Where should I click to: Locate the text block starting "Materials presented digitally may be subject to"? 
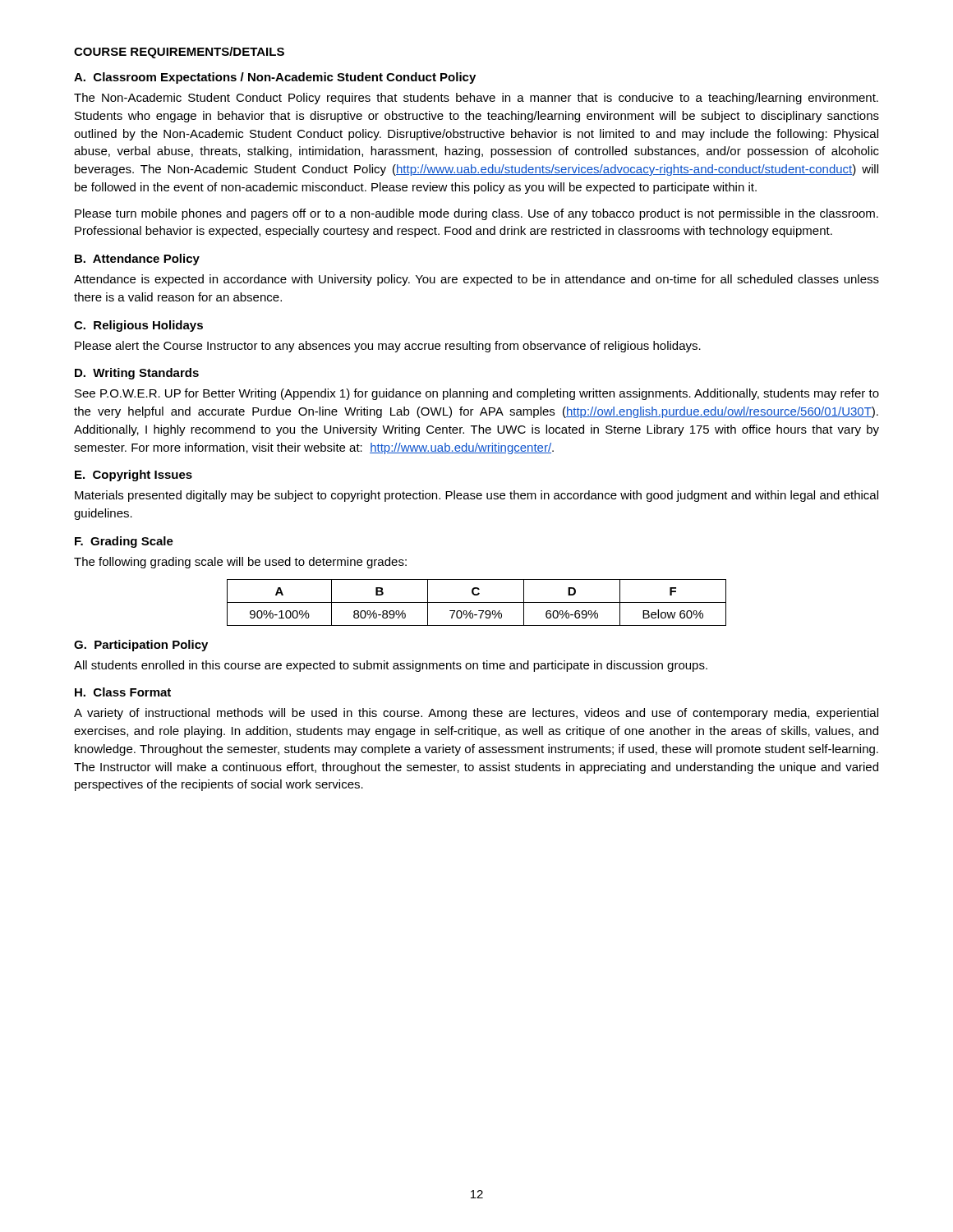476,504
